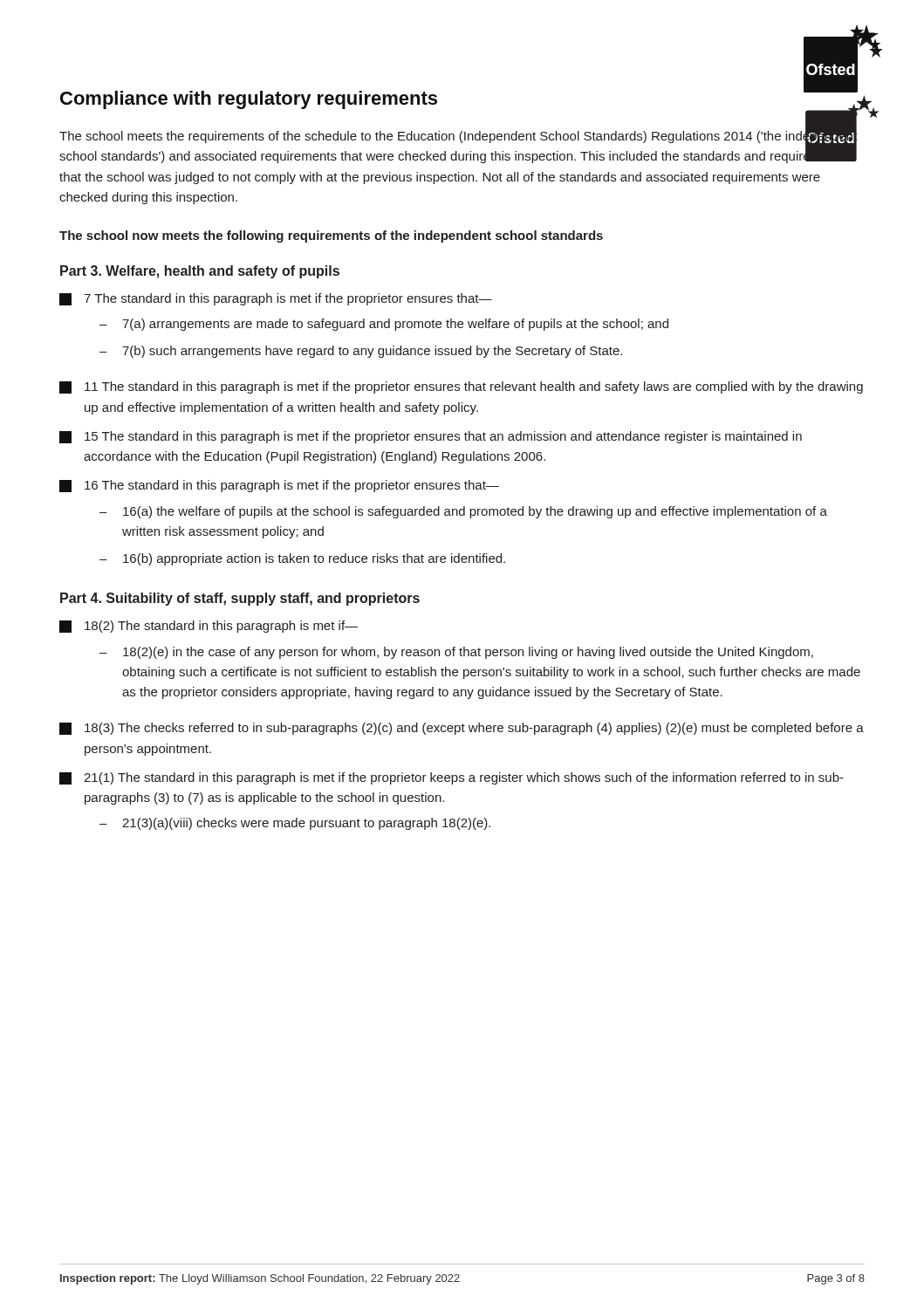Find the block on this page that starts "21(1) The standard in this paragraph"
Image resolution: width=924 pixels, height=1309 pixels.
452,778
